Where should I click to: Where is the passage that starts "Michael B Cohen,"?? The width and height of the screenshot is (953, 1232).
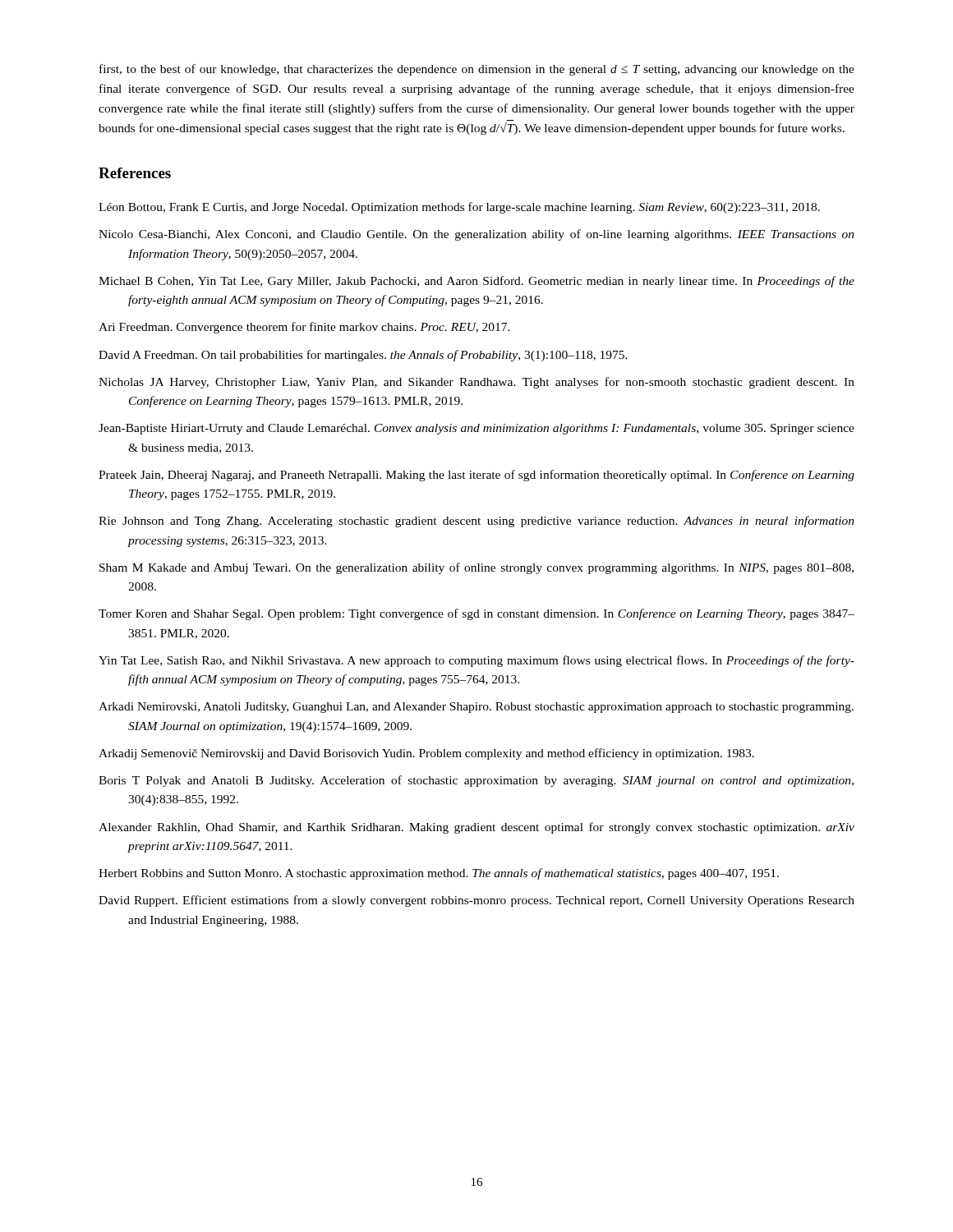(476, 290)
